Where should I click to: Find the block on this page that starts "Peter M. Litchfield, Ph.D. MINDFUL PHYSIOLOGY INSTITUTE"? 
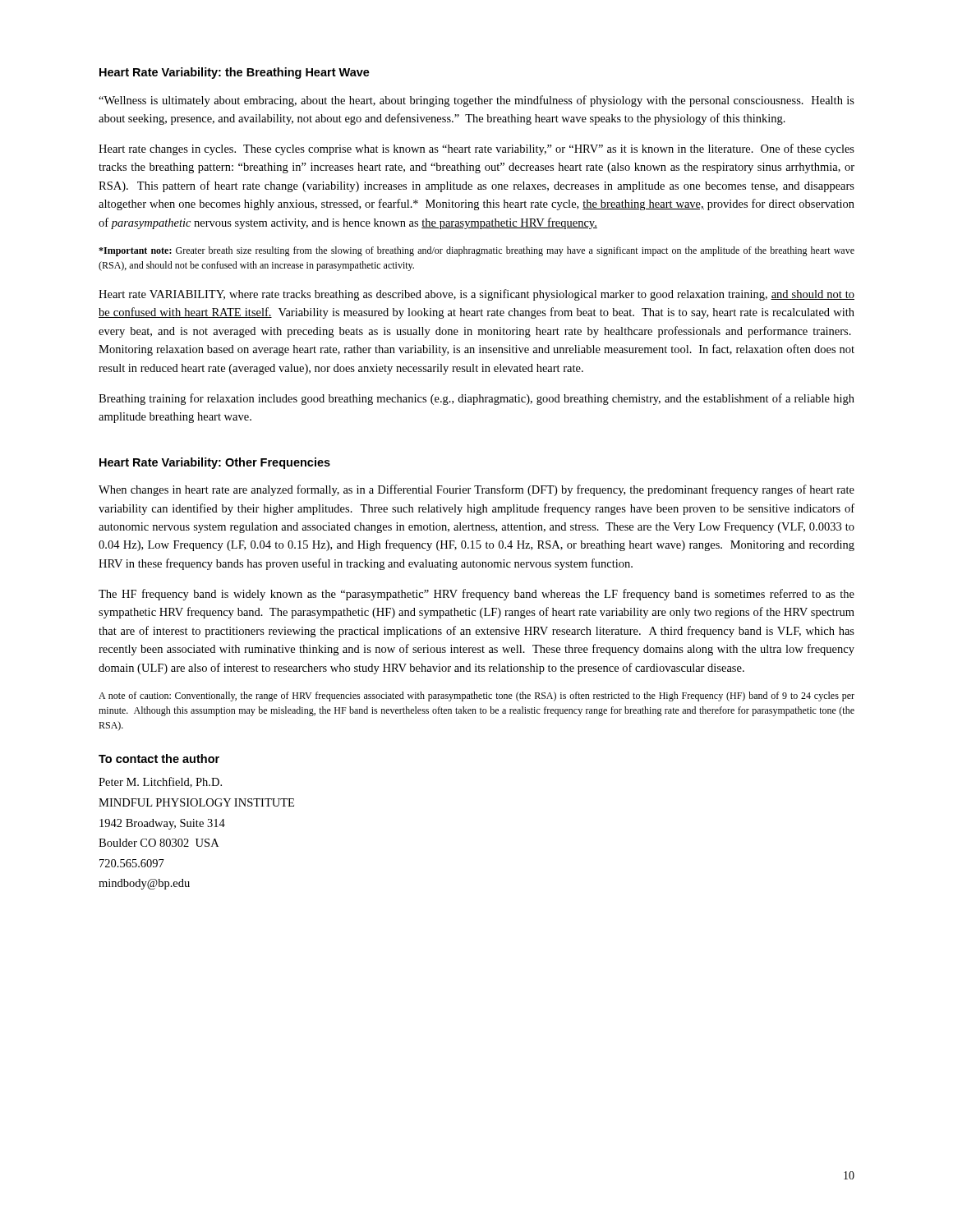(x=160, y=782)
